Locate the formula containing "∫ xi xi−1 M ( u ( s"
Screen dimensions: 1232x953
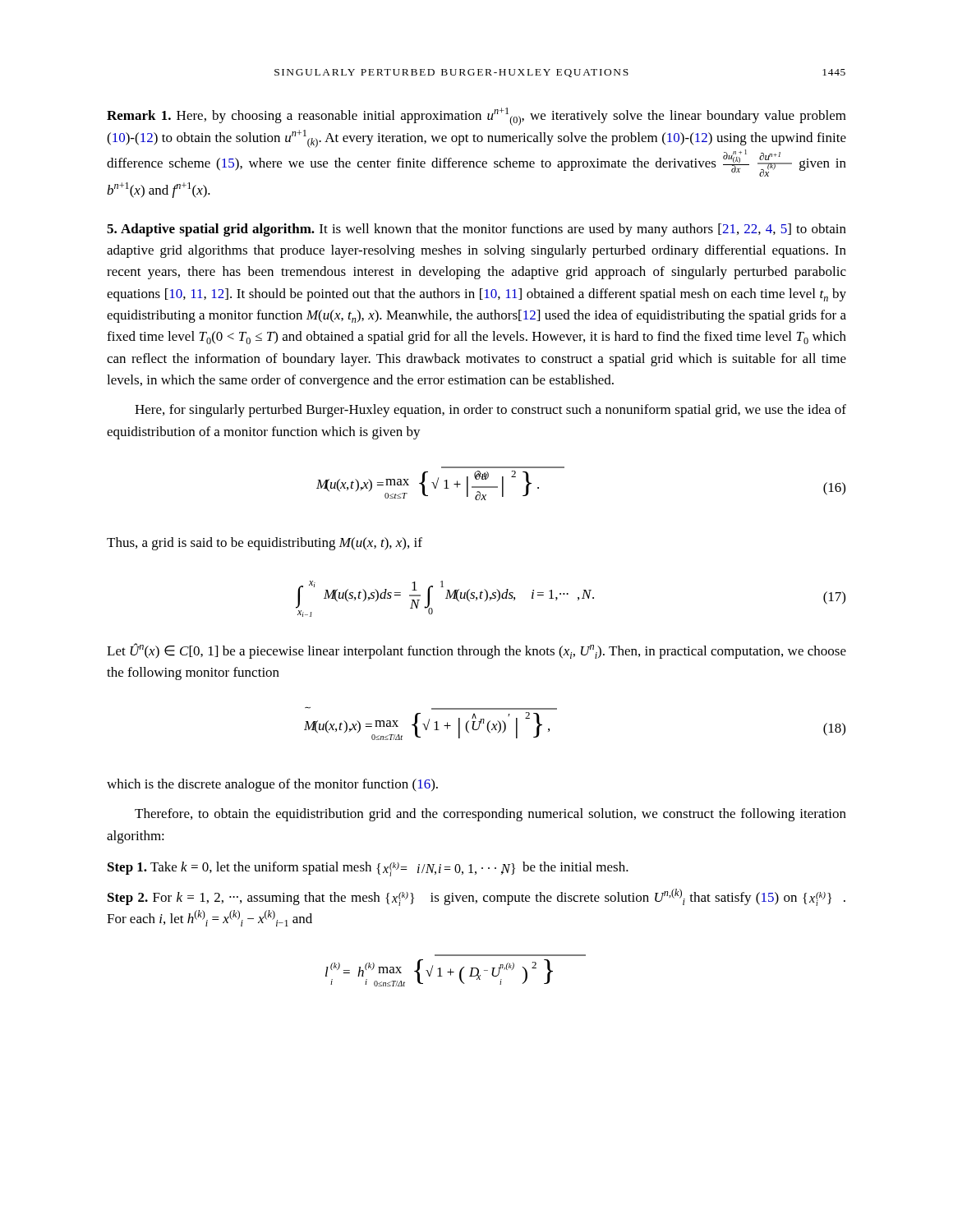(571, 597)
